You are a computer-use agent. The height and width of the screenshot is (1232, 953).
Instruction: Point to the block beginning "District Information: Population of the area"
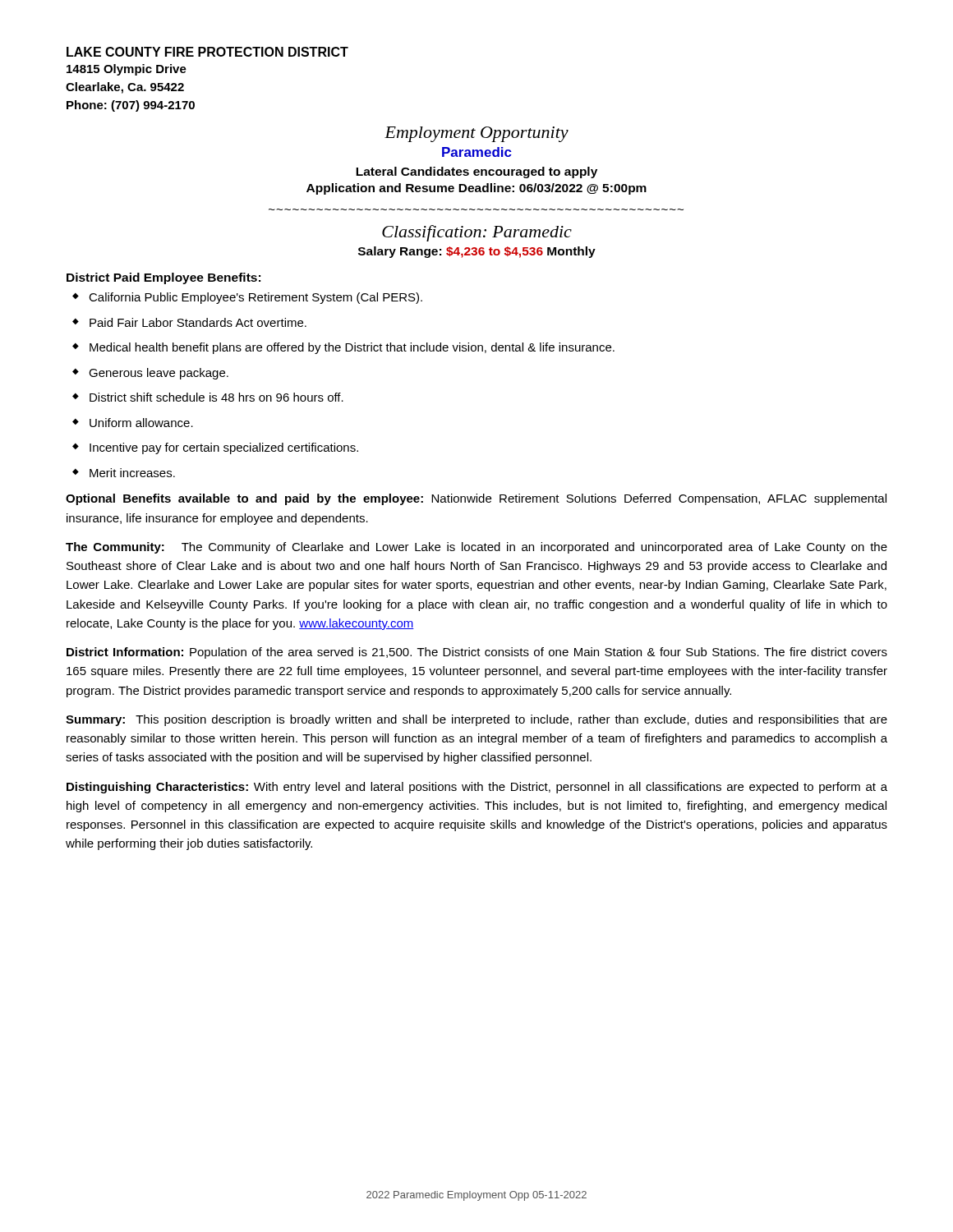[x=476, y=671]
